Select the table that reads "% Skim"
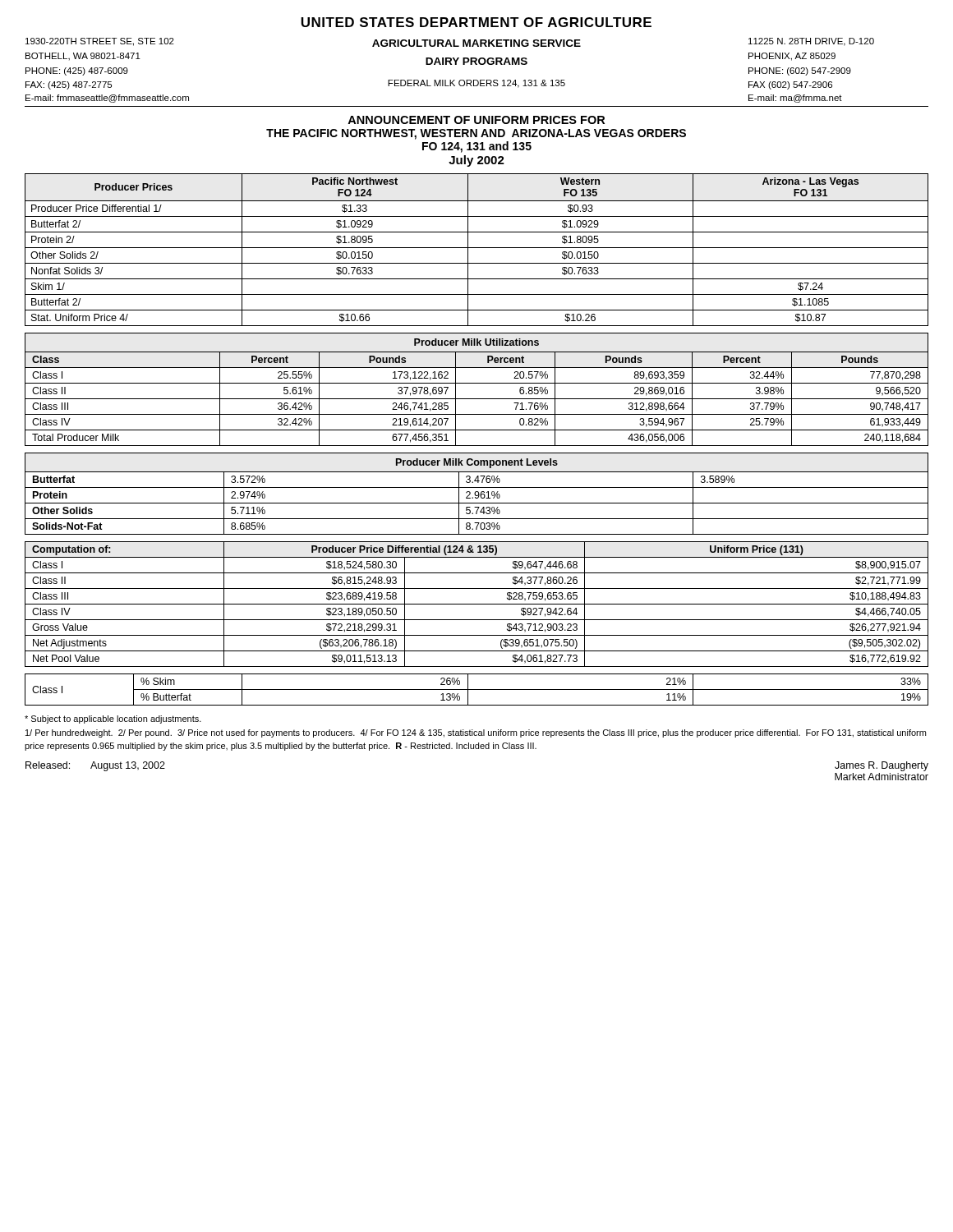 476,690
